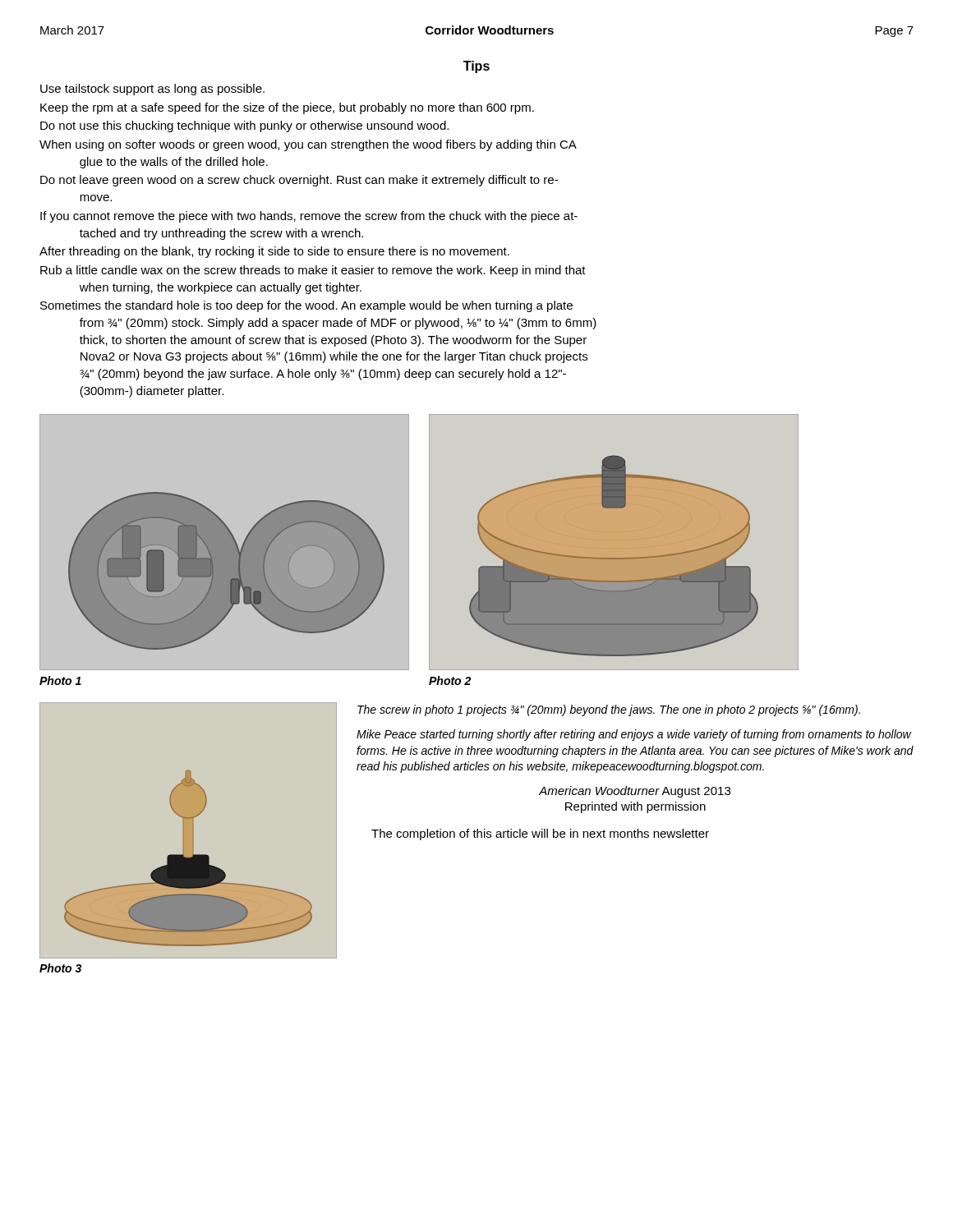This screenshot has width=953, height=1232.
Task: Point to the text block starting "After threading on the blank,"
Action: click(275, 251)
